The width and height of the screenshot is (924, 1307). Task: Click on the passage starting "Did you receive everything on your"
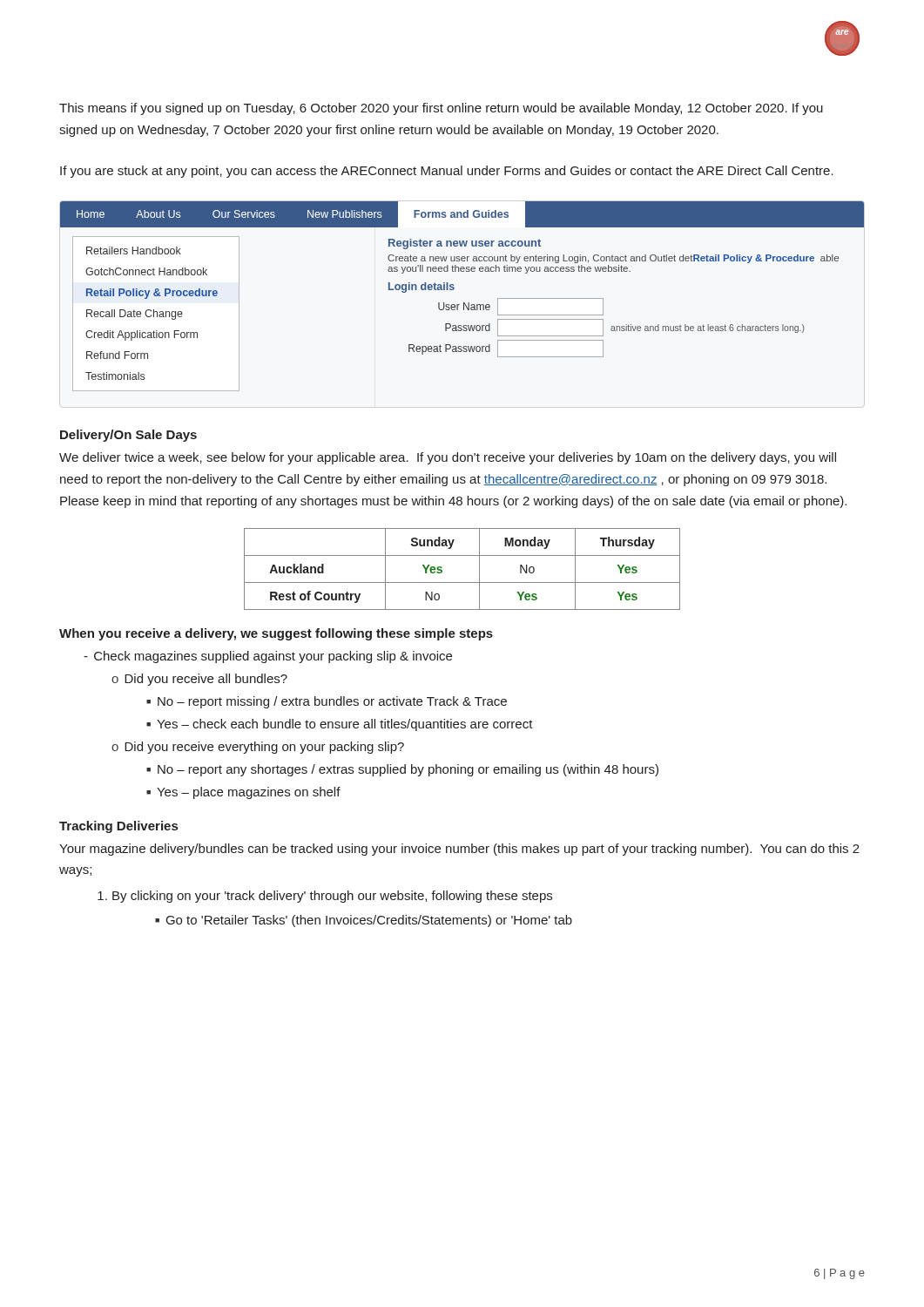[x=264, y=746]
